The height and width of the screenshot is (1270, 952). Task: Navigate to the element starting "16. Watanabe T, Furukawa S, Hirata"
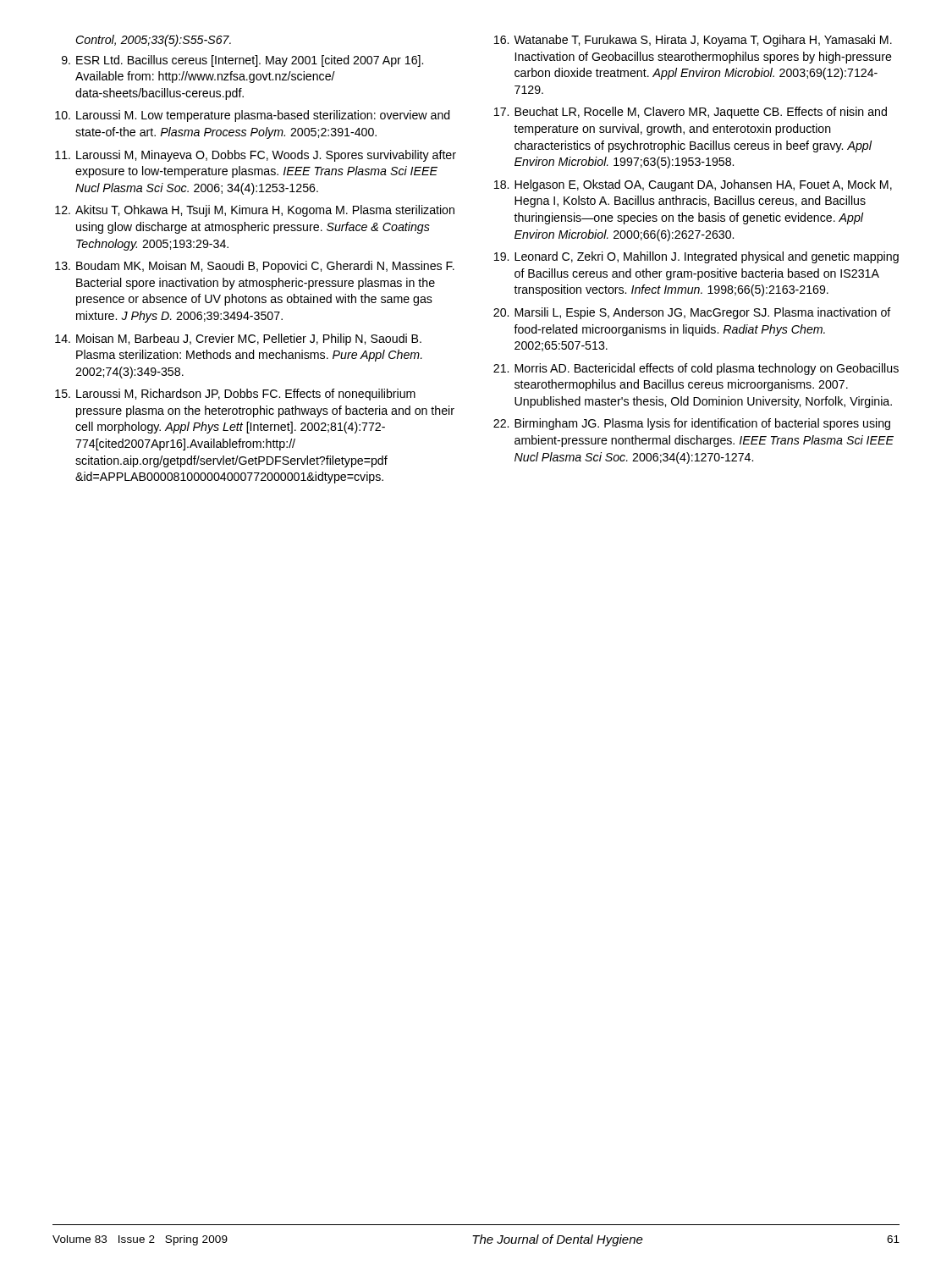(695, 65)
